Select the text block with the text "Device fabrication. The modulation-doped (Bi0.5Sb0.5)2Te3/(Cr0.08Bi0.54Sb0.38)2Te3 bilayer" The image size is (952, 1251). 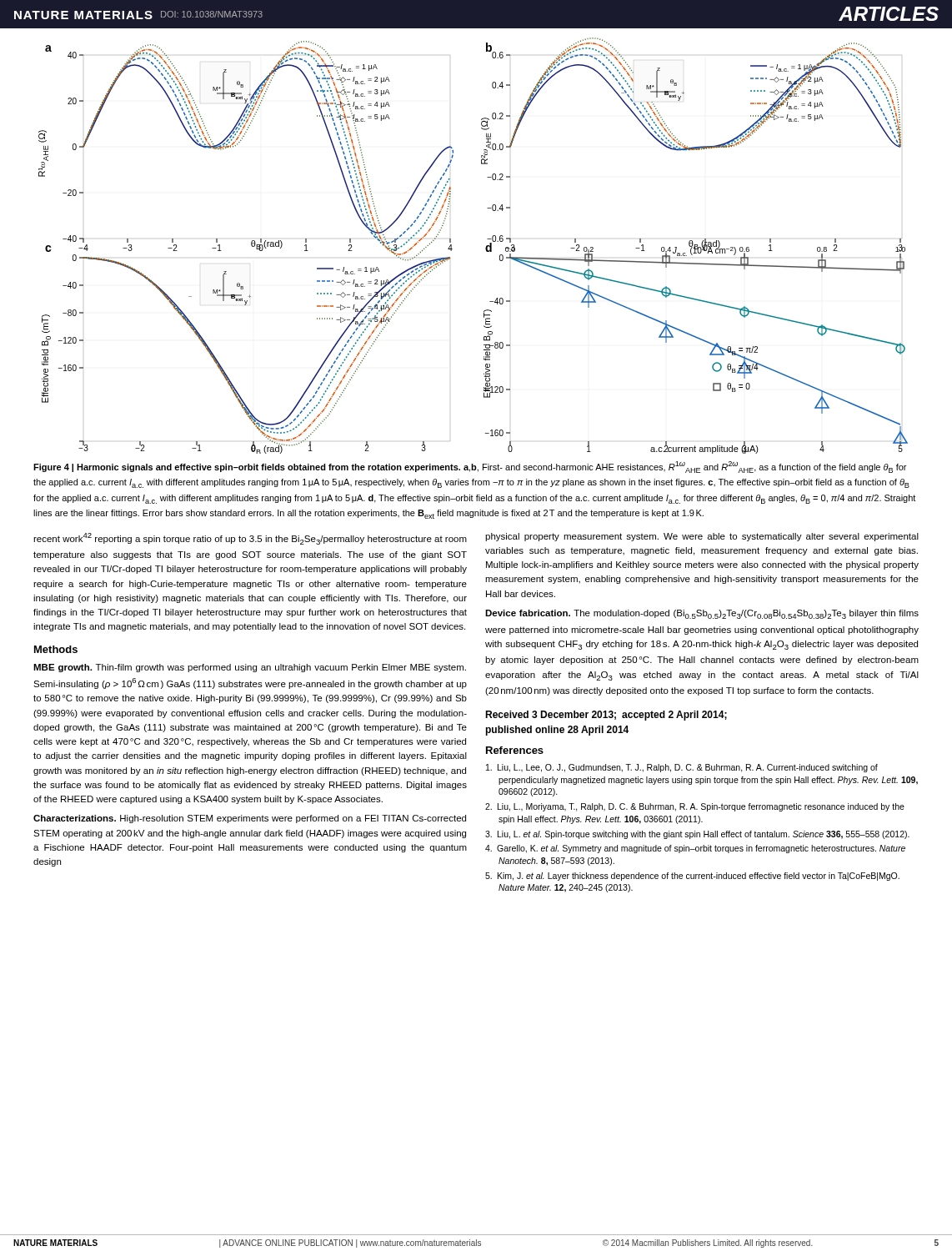pyautogui.click(x=702, y=652)
